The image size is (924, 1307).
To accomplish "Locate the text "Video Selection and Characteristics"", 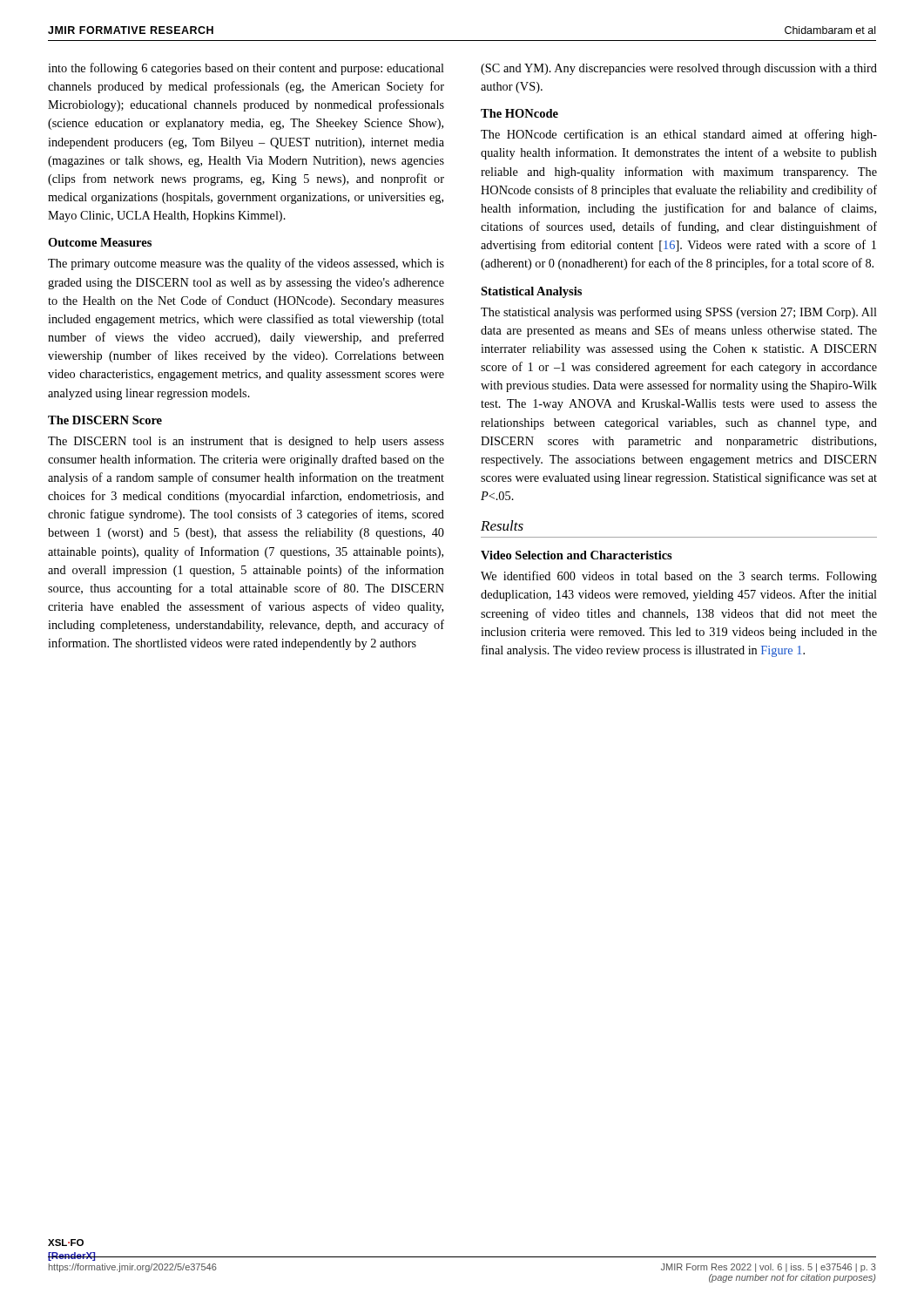I will 576,555.
